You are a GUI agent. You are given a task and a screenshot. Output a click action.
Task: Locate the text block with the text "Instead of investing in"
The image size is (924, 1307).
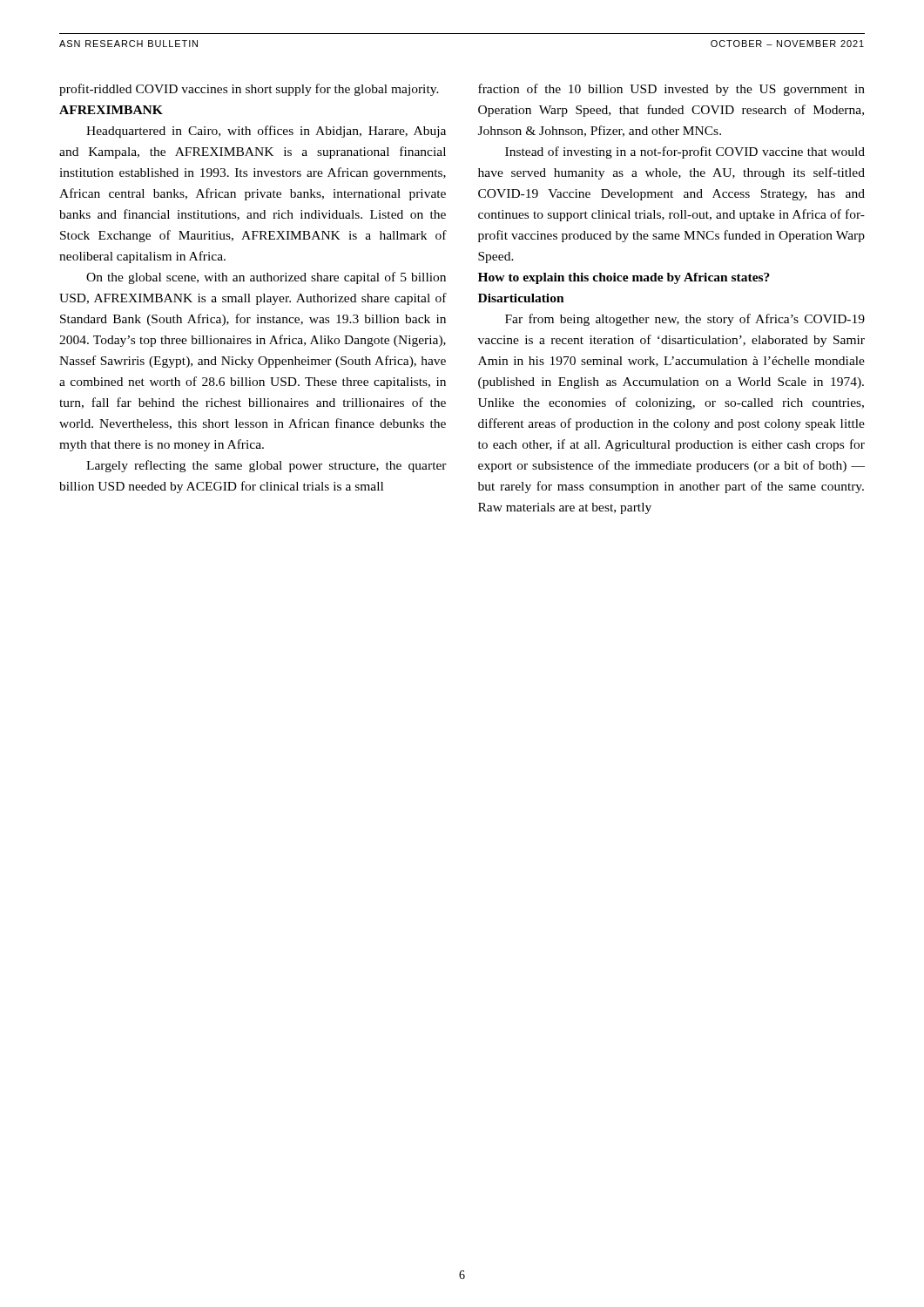(x=671, y=204)
